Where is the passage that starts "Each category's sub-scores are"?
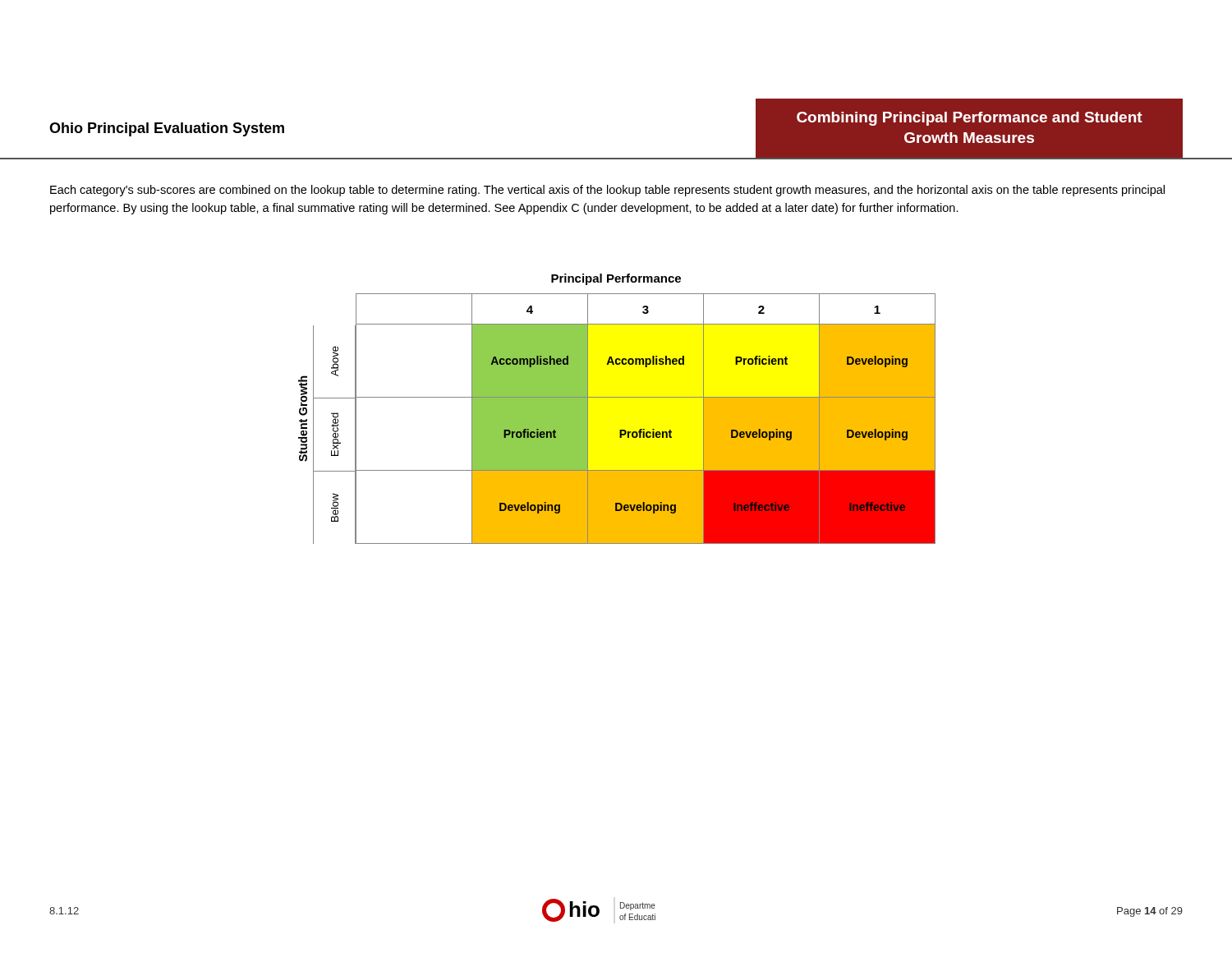This screenshot has height=953, width=1232. click(x=607, y=199)
